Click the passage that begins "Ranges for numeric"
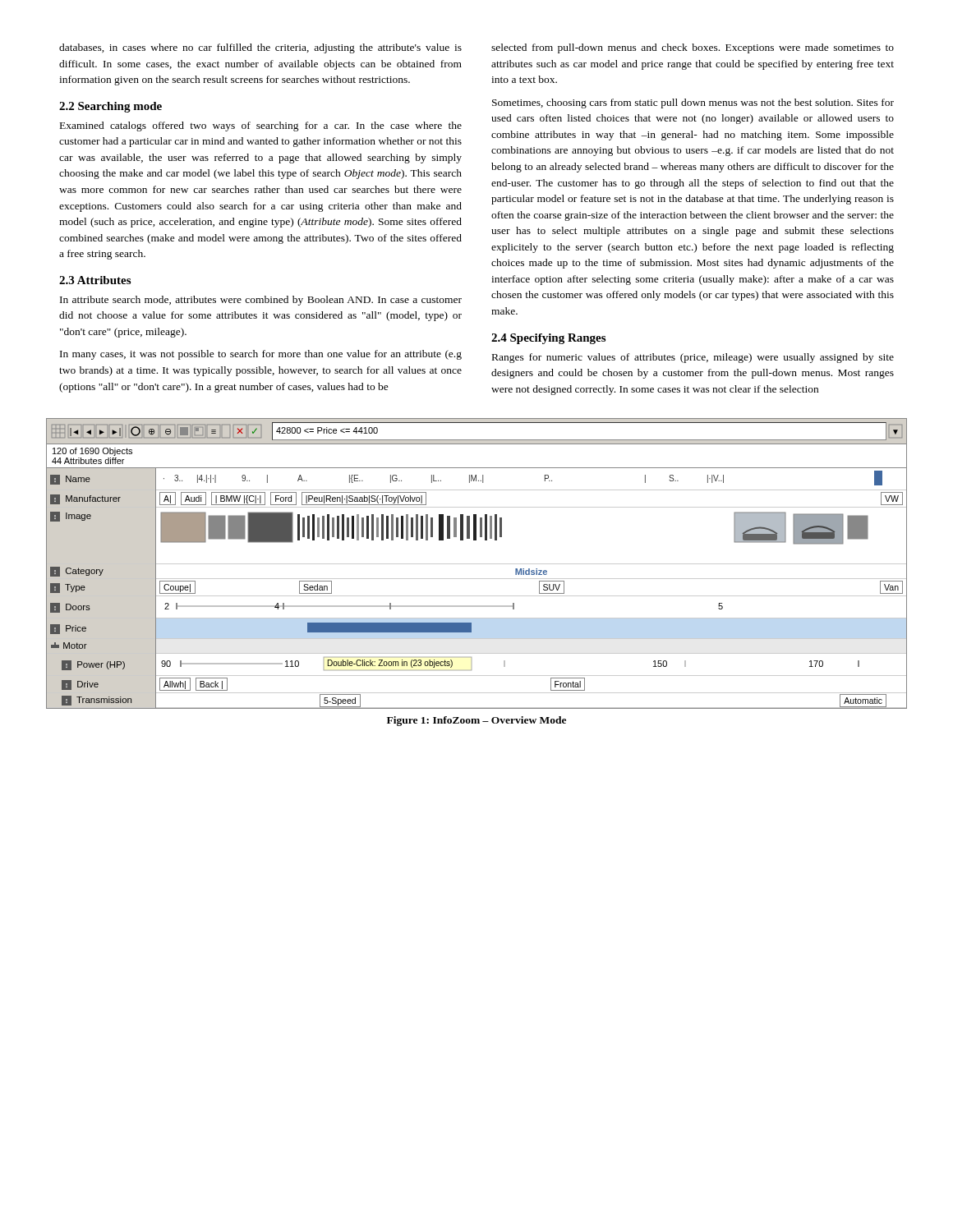The image size is (953, 1232). tap(693, 373)
